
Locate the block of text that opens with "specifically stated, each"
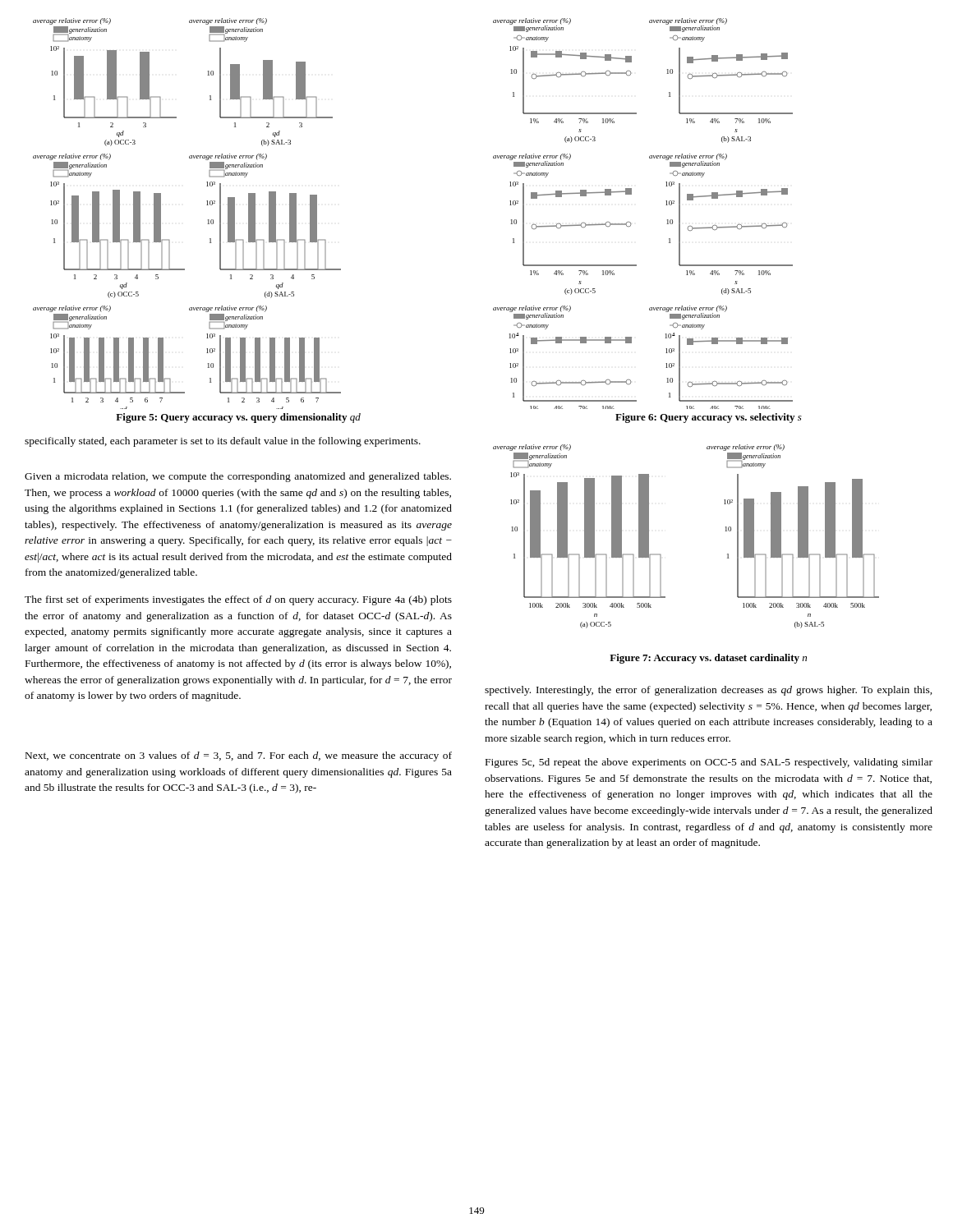click(x=223, y=441)
